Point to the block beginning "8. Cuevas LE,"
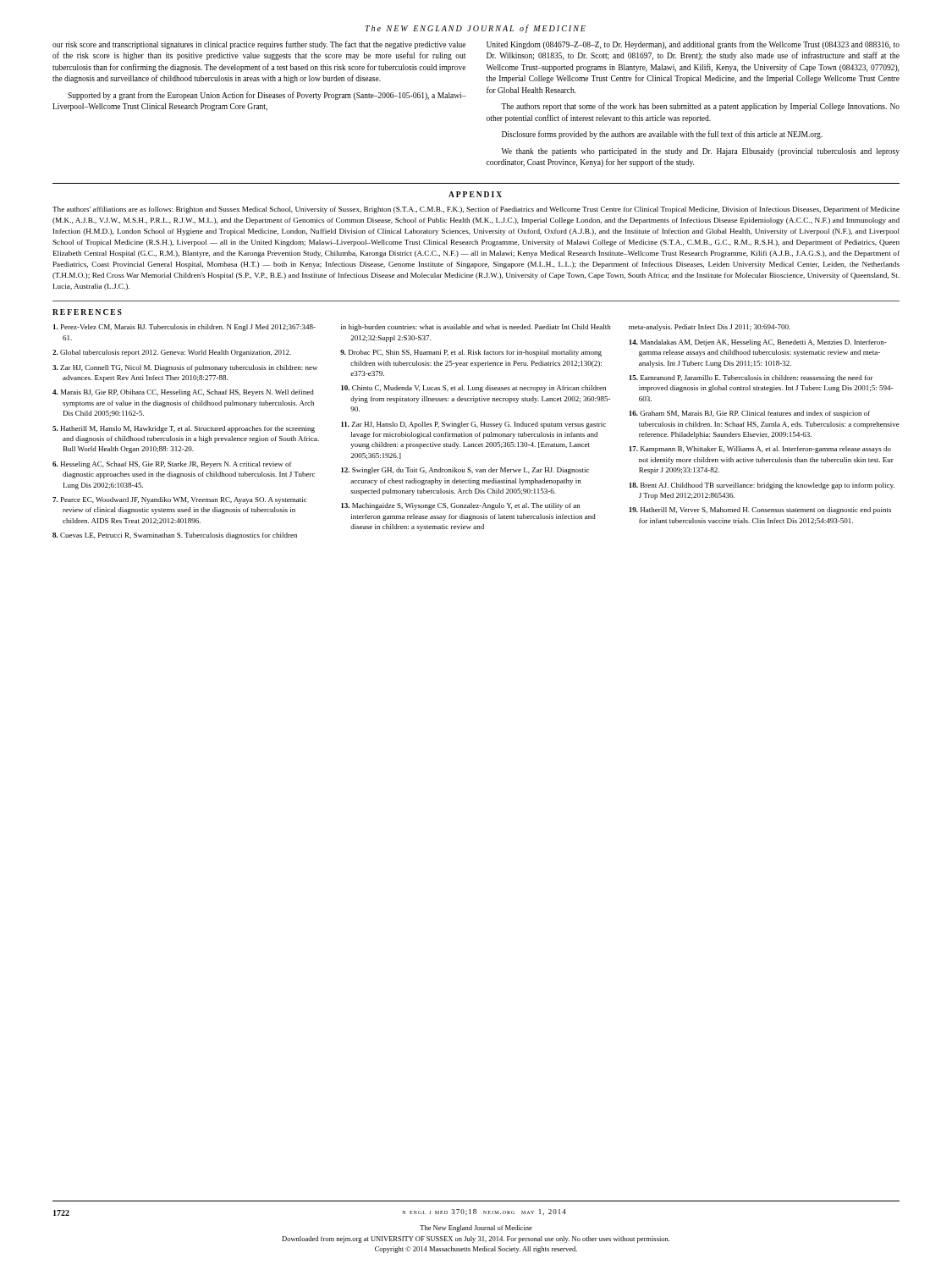The width and height of the screenshot is (952, 1270). coord(175,535)
